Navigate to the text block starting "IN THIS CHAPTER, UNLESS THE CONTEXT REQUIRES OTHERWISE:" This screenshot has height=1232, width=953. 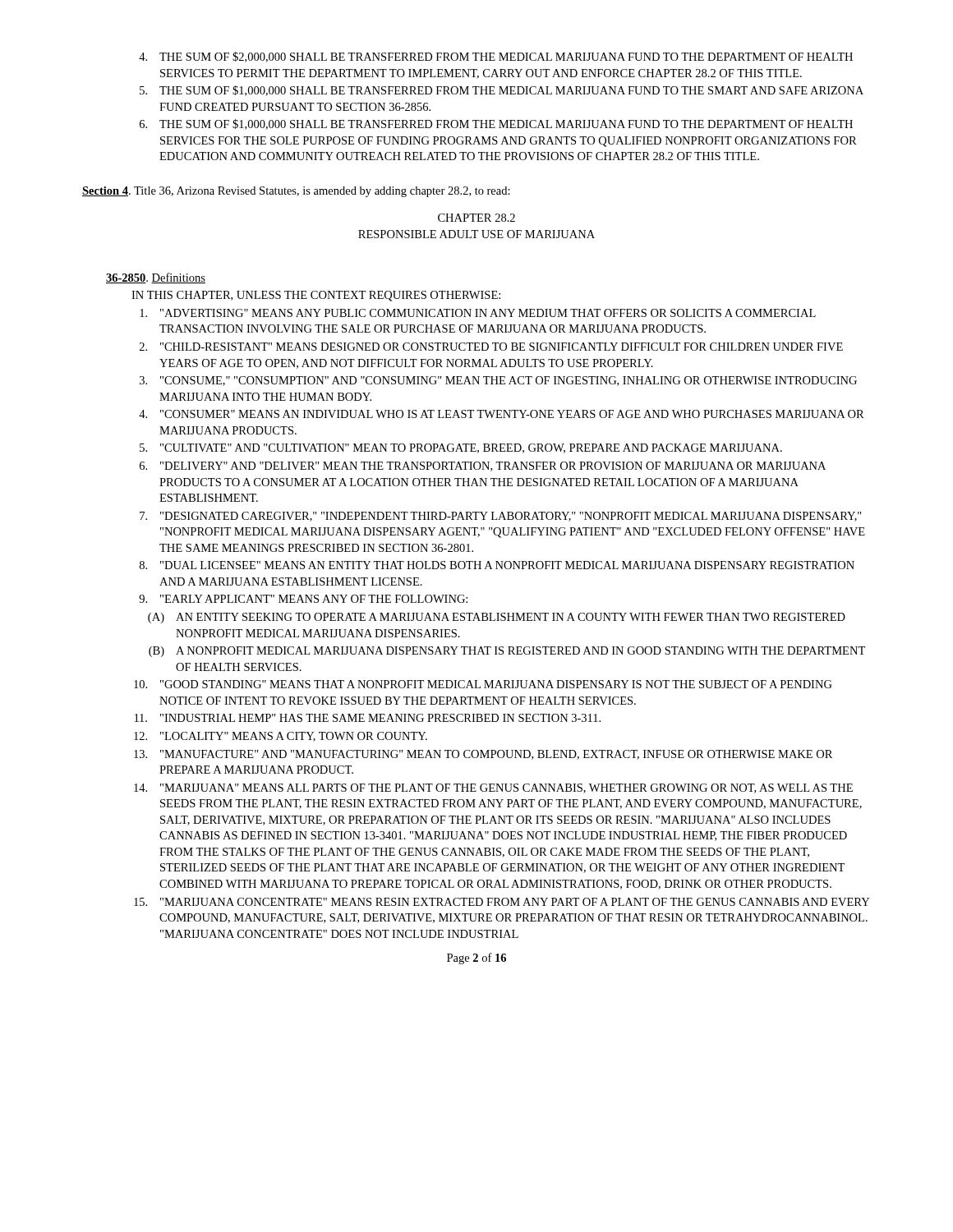(316, 295)
